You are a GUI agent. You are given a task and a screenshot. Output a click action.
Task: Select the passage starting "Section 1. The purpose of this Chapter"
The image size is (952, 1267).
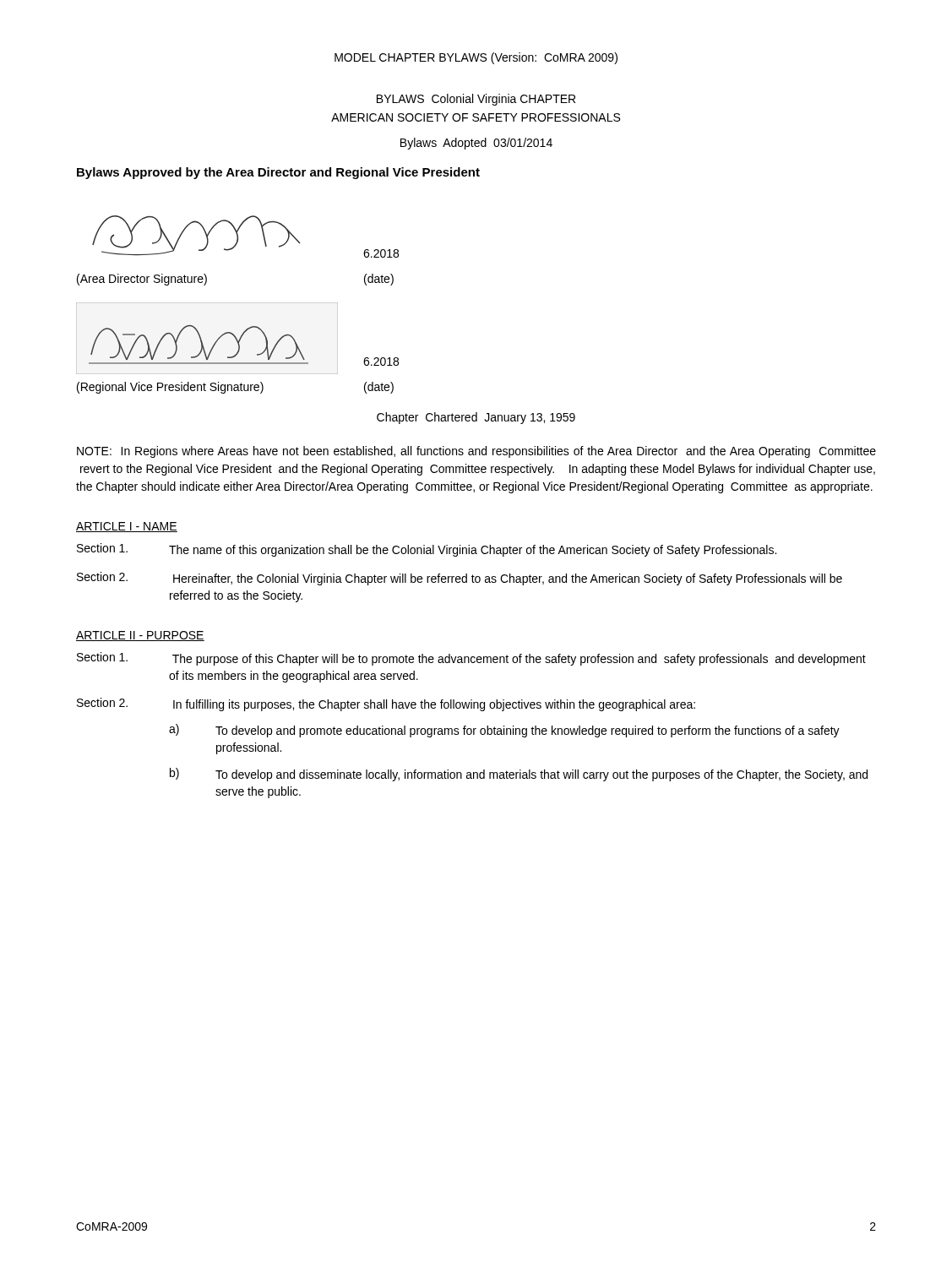[x=476, y=667]
